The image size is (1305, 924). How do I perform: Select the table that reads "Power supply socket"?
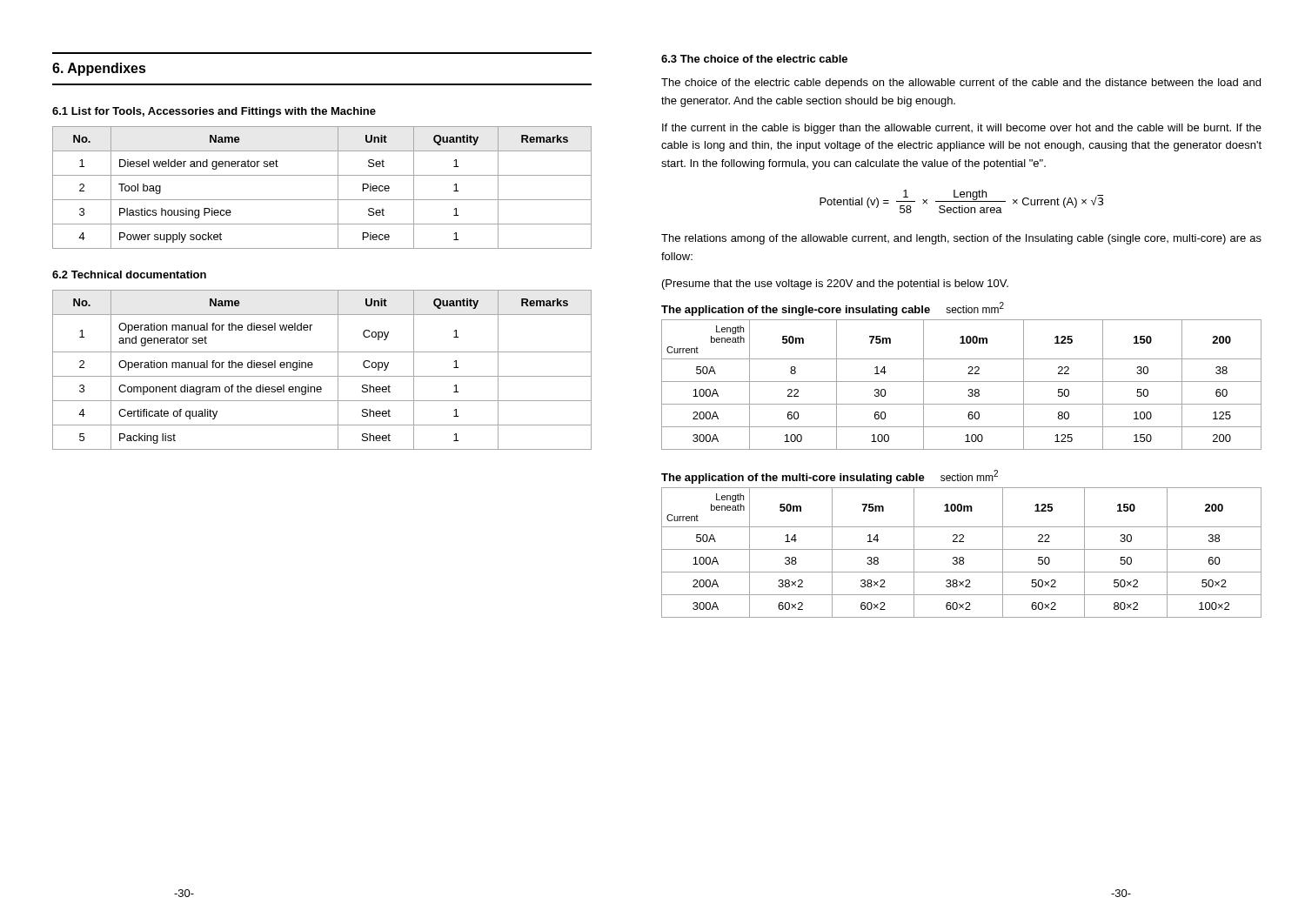tap(322, 187)
